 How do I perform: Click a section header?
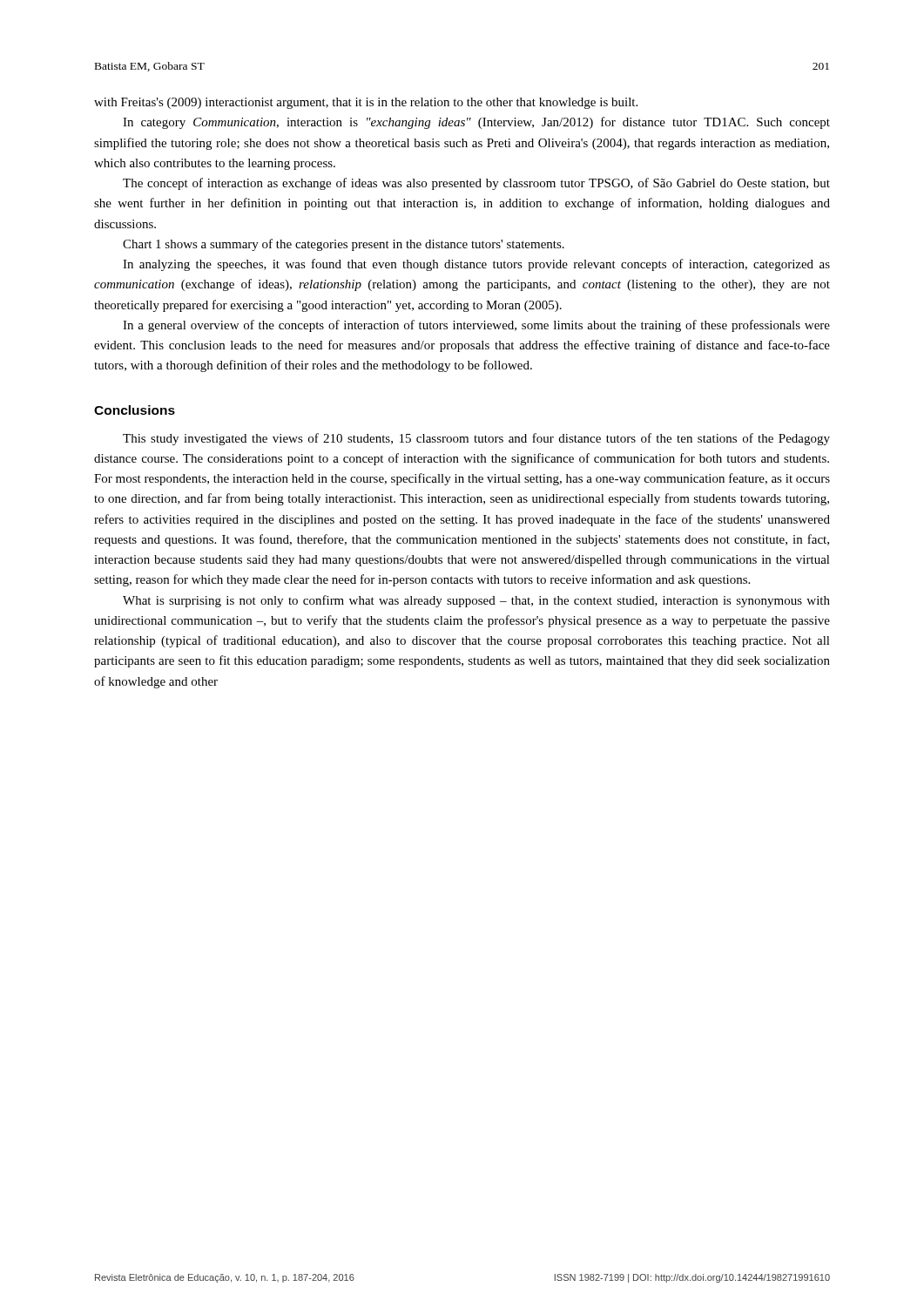coord(135,410)
